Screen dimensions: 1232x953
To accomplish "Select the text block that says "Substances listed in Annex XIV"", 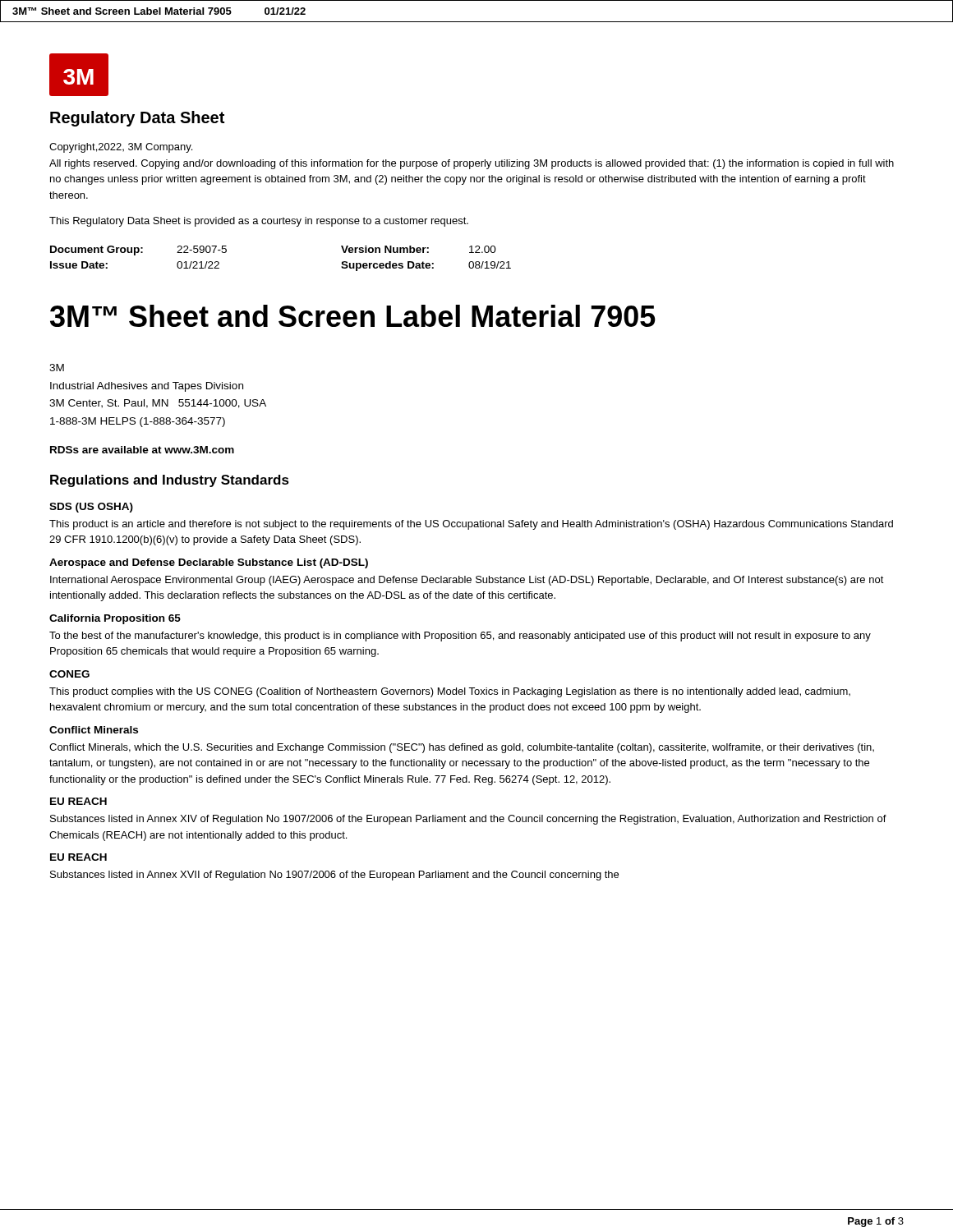I will (468, 827).
